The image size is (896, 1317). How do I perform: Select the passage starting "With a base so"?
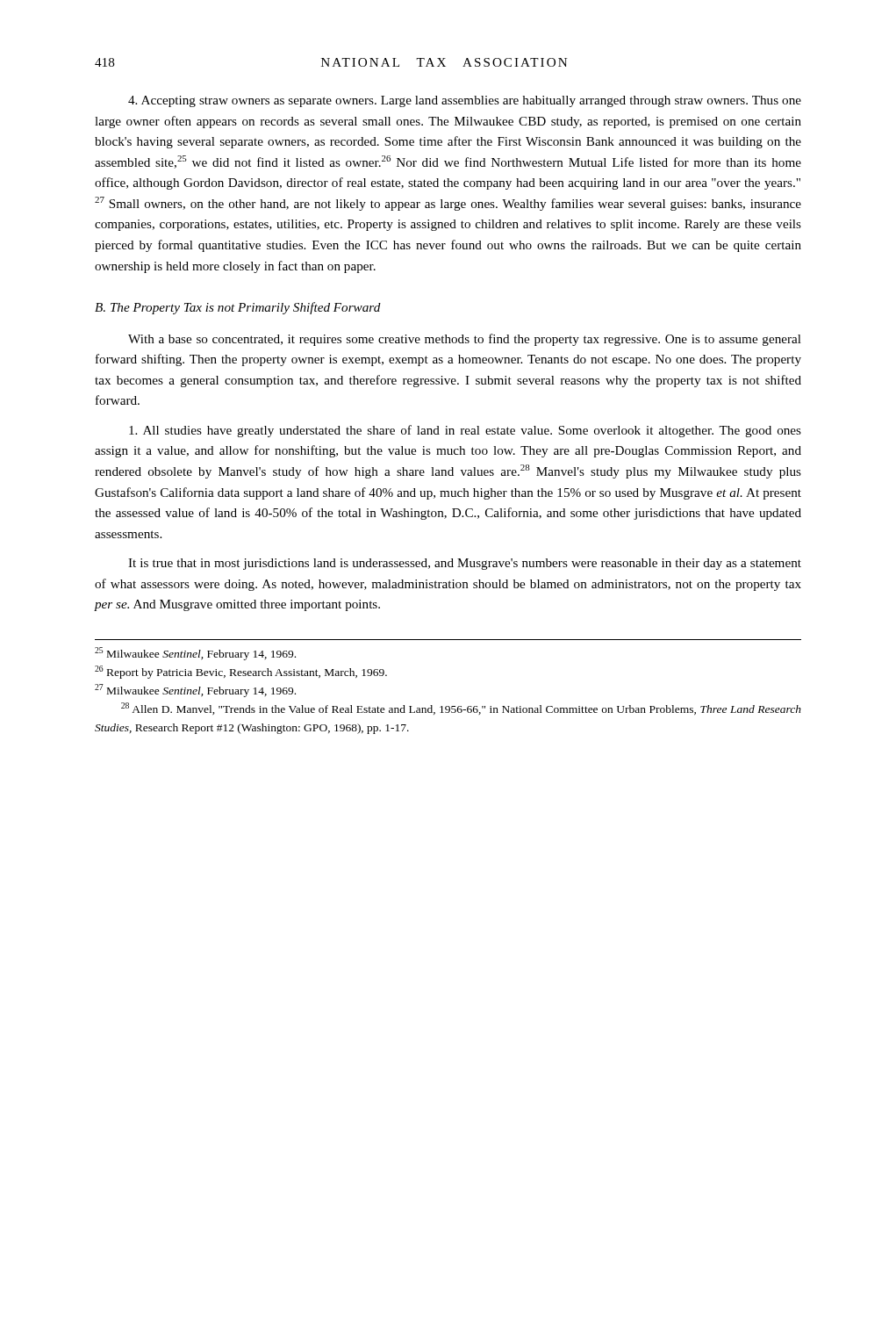(x=448, y=369)
